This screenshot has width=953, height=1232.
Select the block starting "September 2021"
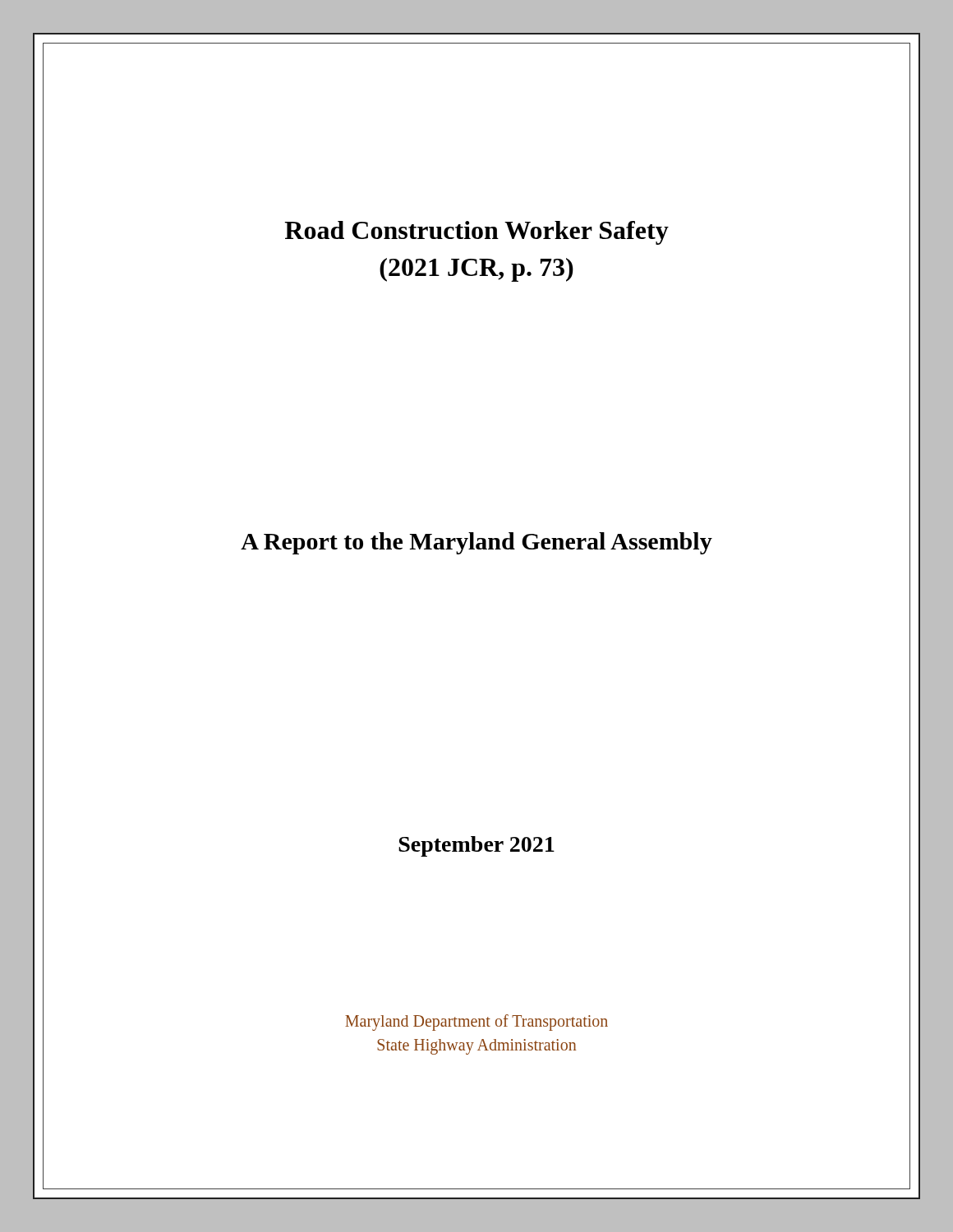click(x=476, y=844)
